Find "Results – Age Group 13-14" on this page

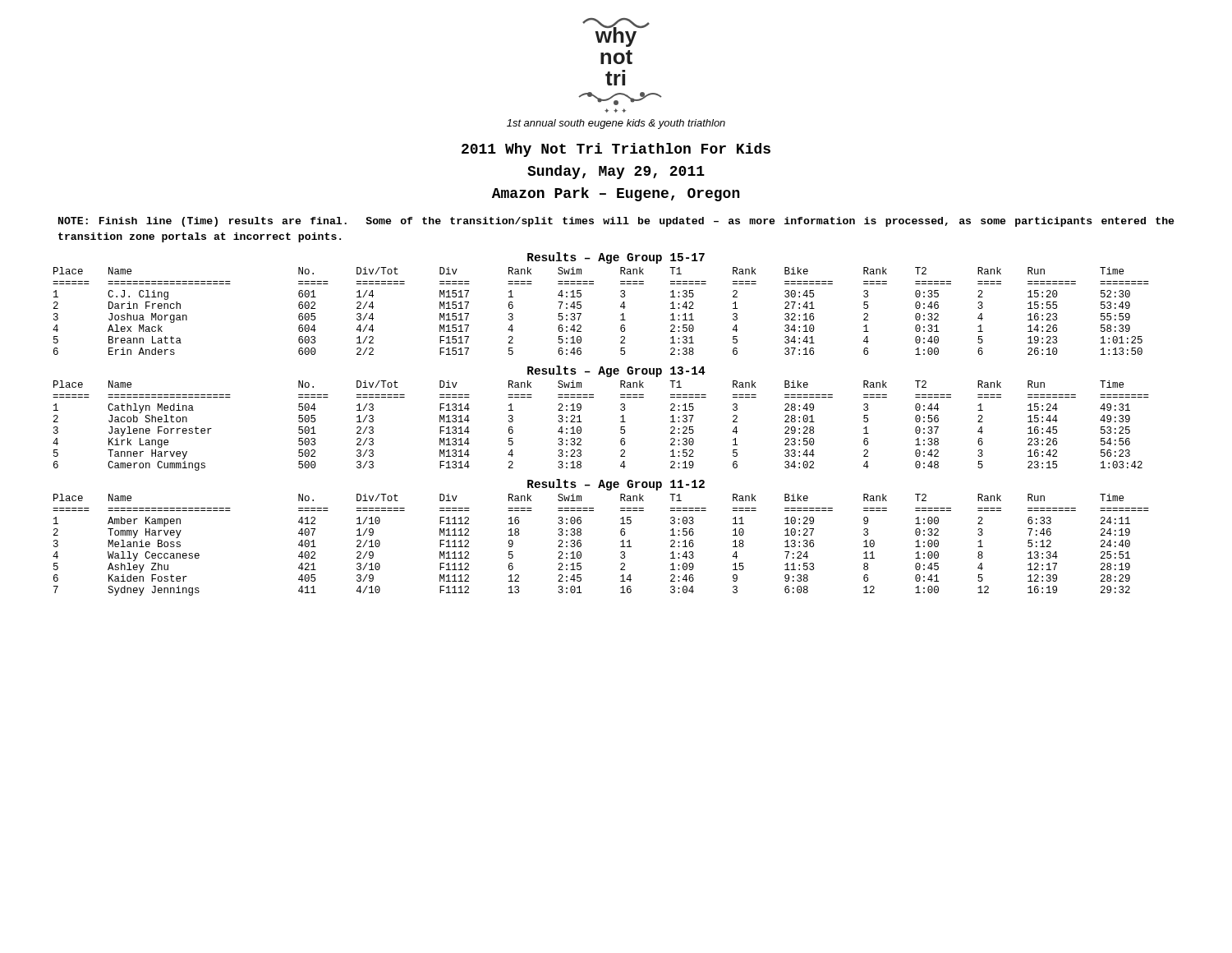[616, 372]
